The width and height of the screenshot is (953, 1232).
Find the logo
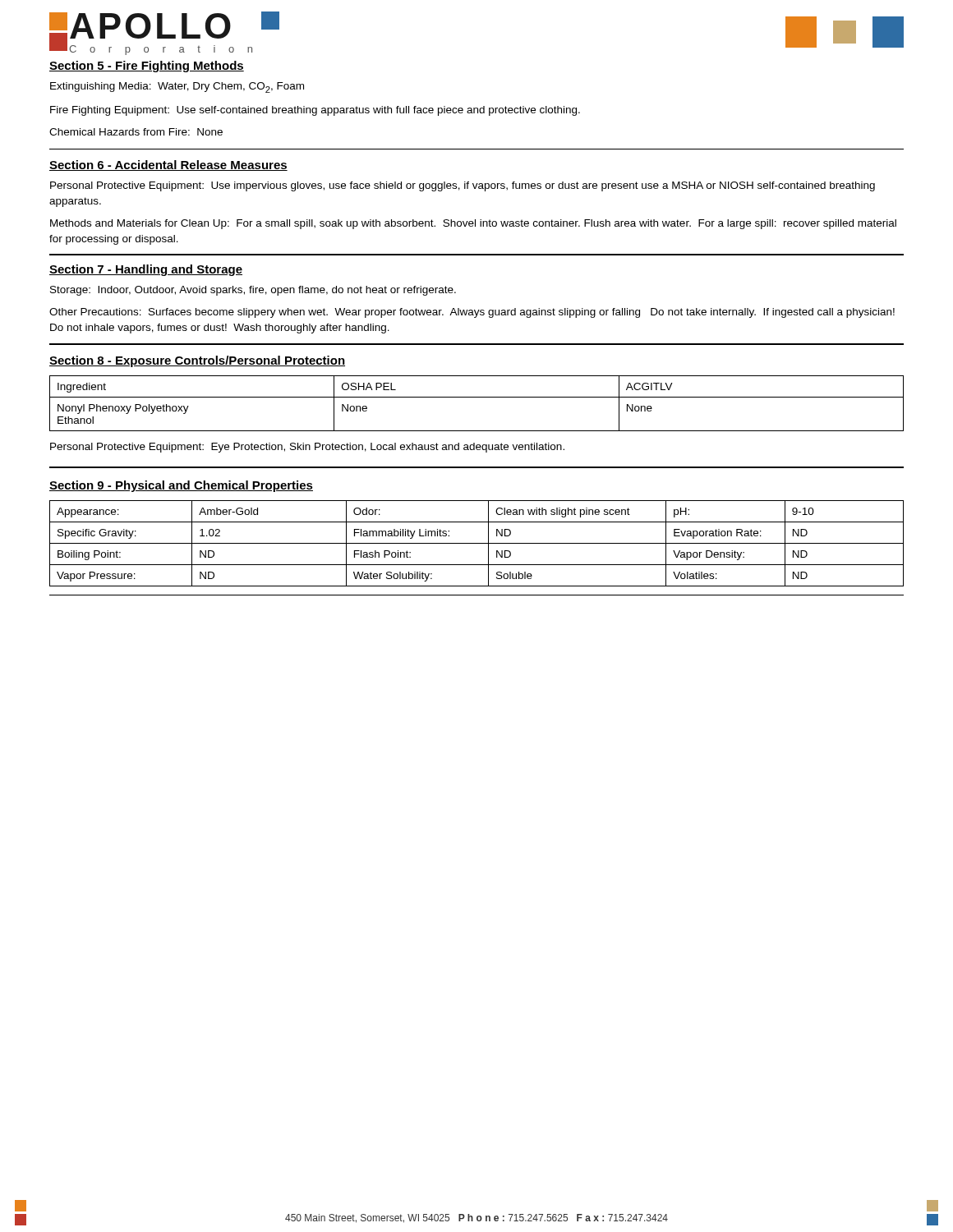coord(476,32)
